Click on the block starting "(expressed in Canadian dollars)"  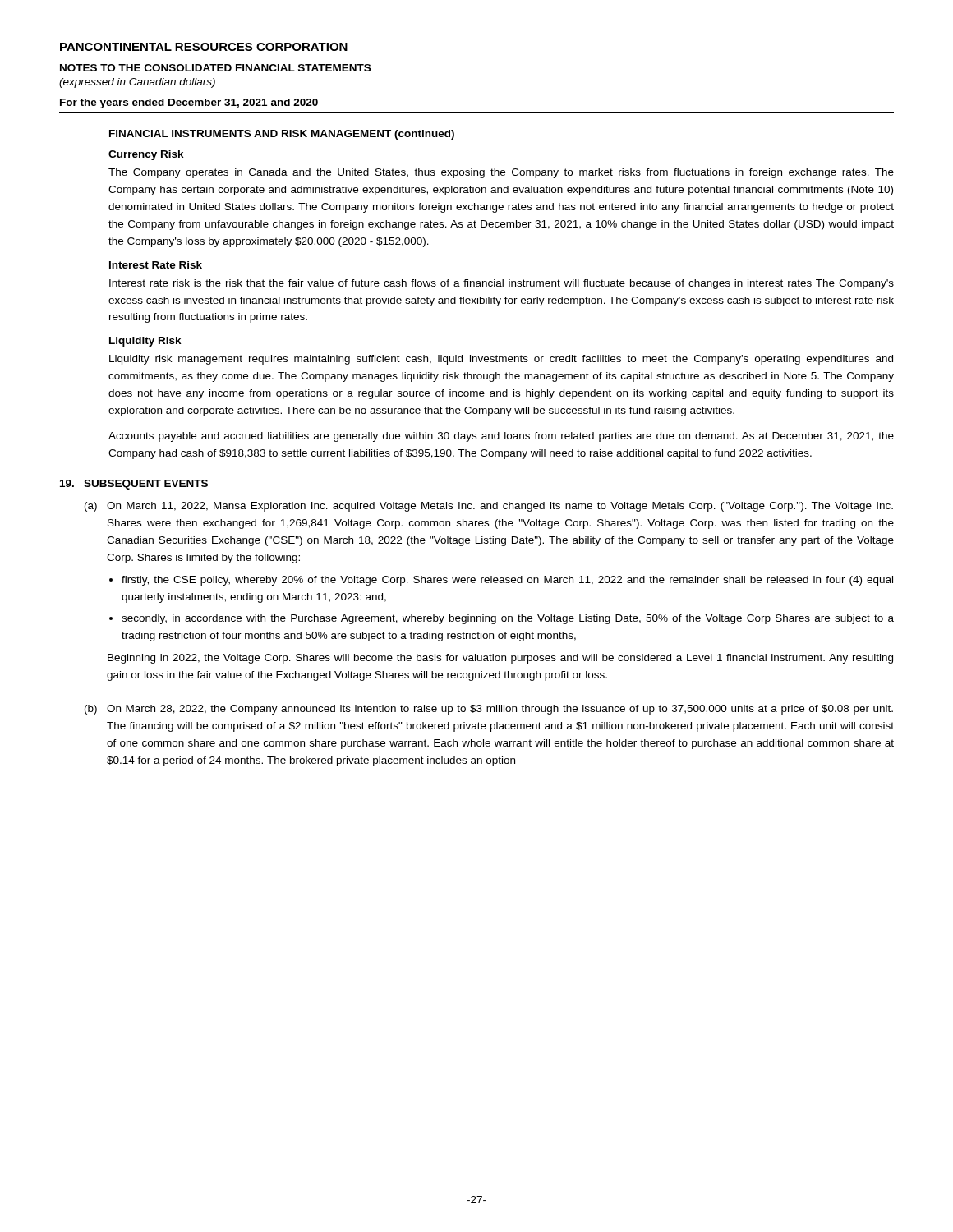(137, 82)
